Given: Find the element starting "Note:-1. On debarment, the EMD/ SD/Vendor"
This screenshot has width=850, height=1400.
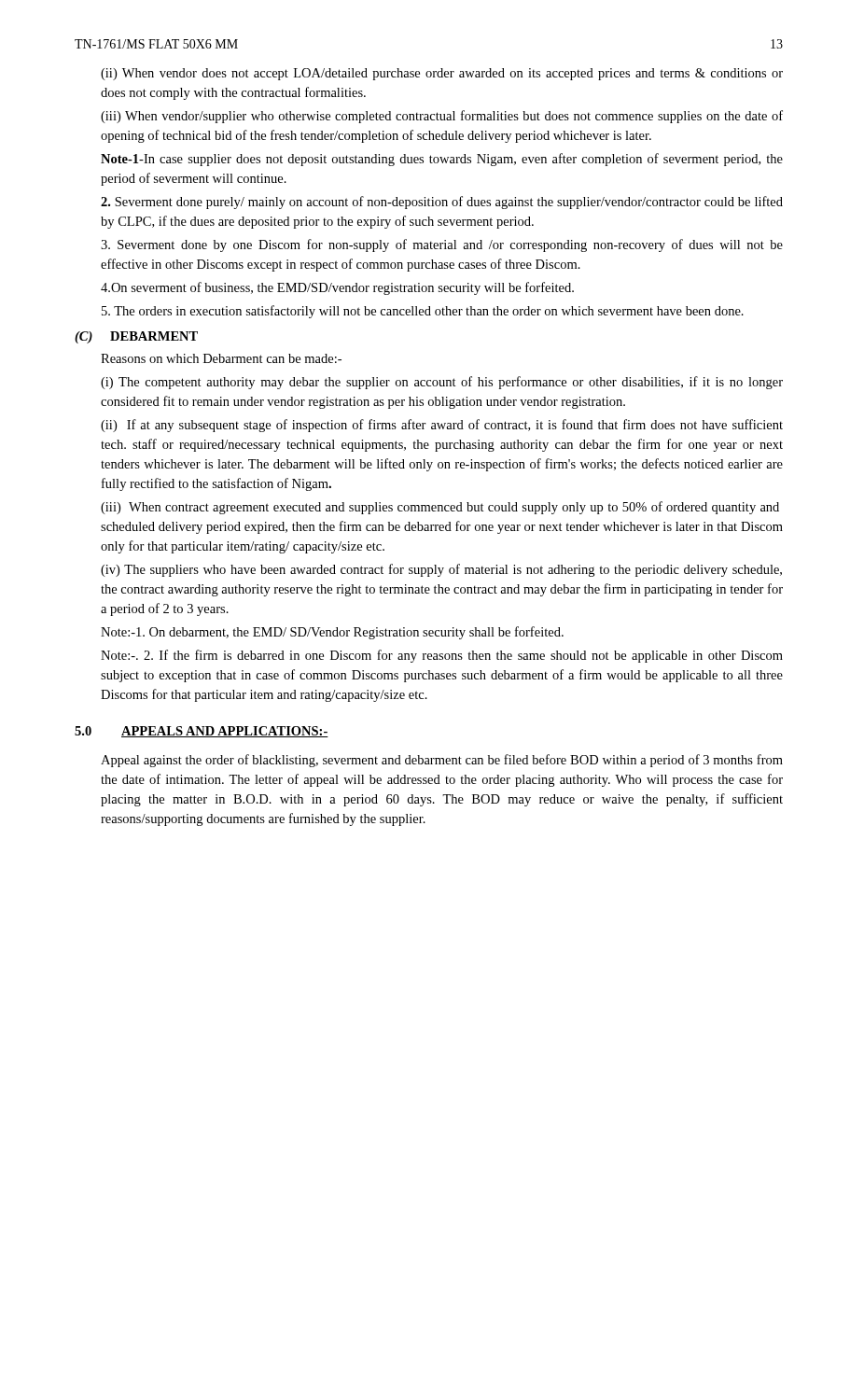Looking at the screenshot, I should 332,632.
